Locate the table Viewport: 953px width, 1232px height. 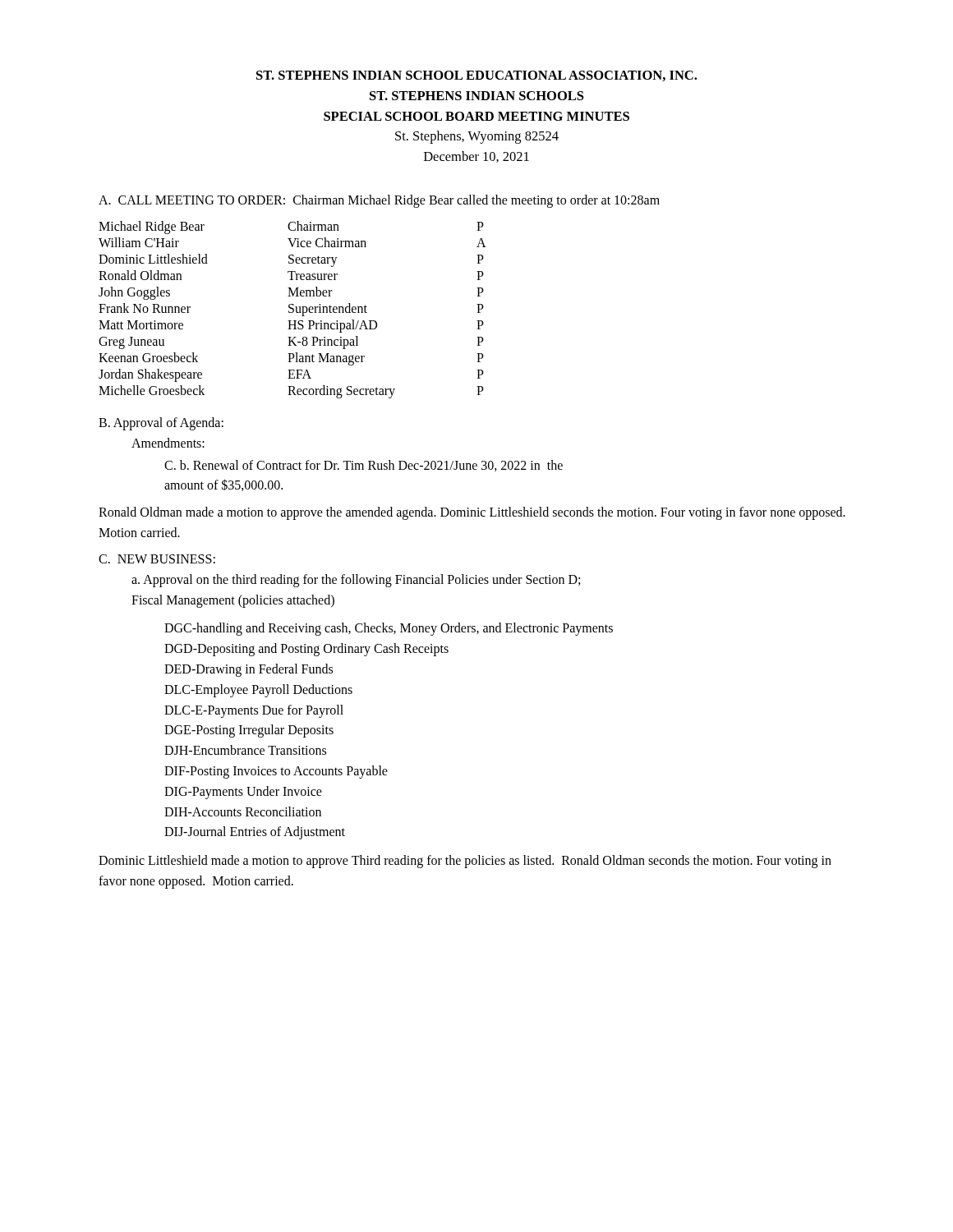(476, 309)
